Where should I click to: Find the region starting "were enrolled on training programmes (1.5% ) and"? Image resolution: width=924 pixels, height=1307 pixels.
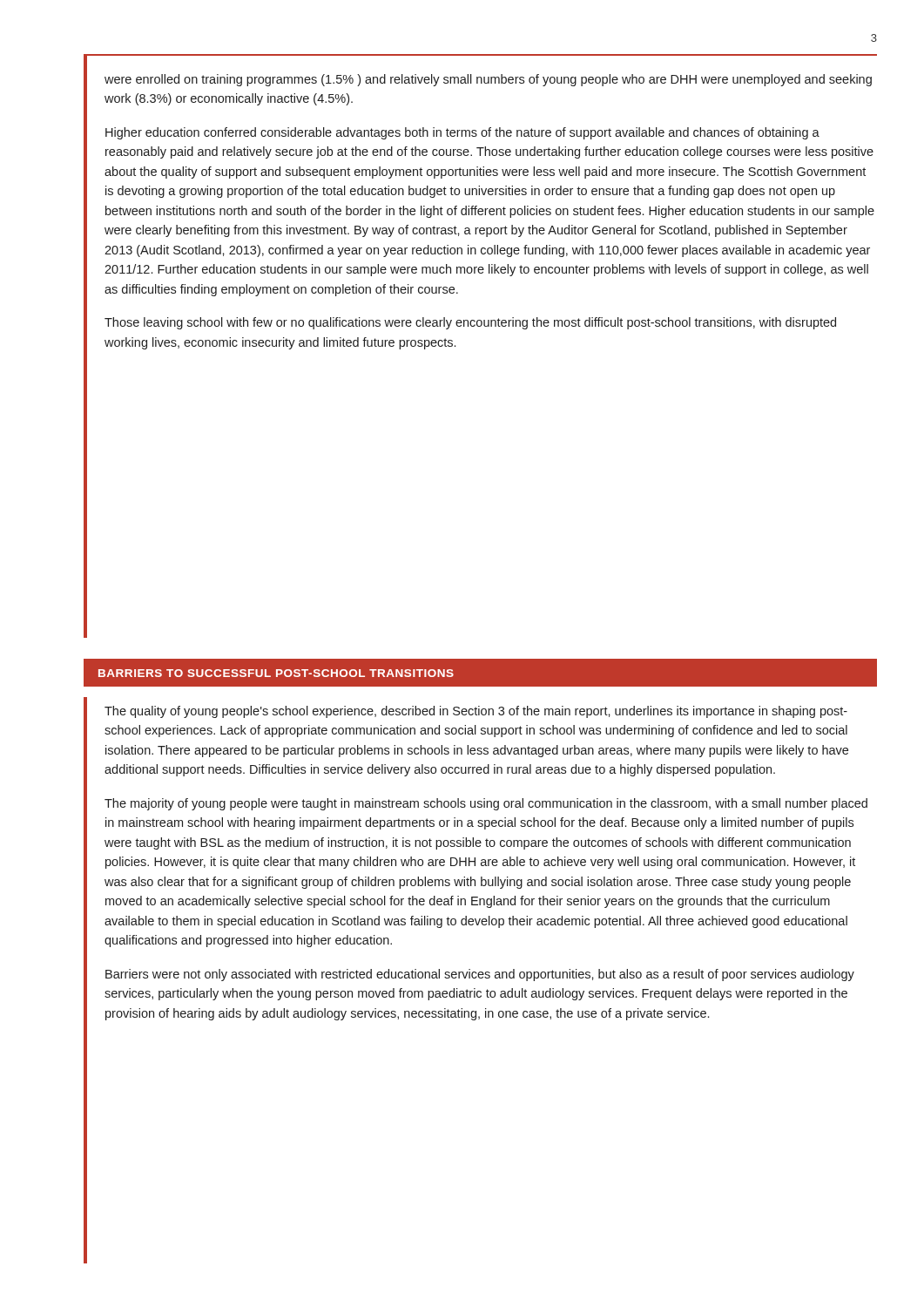tap(488, 89)
